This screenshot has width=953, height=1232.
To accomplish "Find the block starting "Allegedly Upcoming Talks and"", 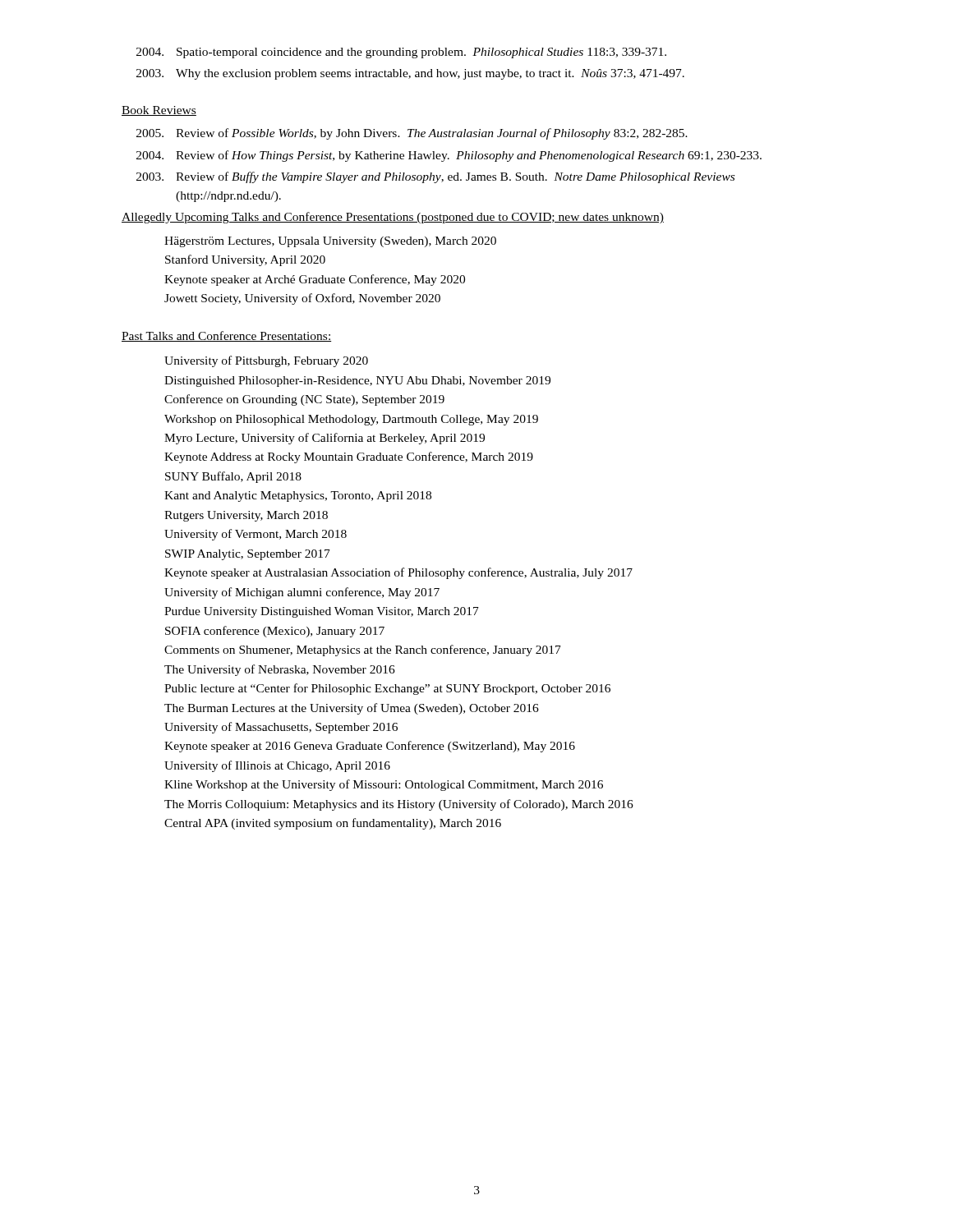I will [x=393, y=217].
